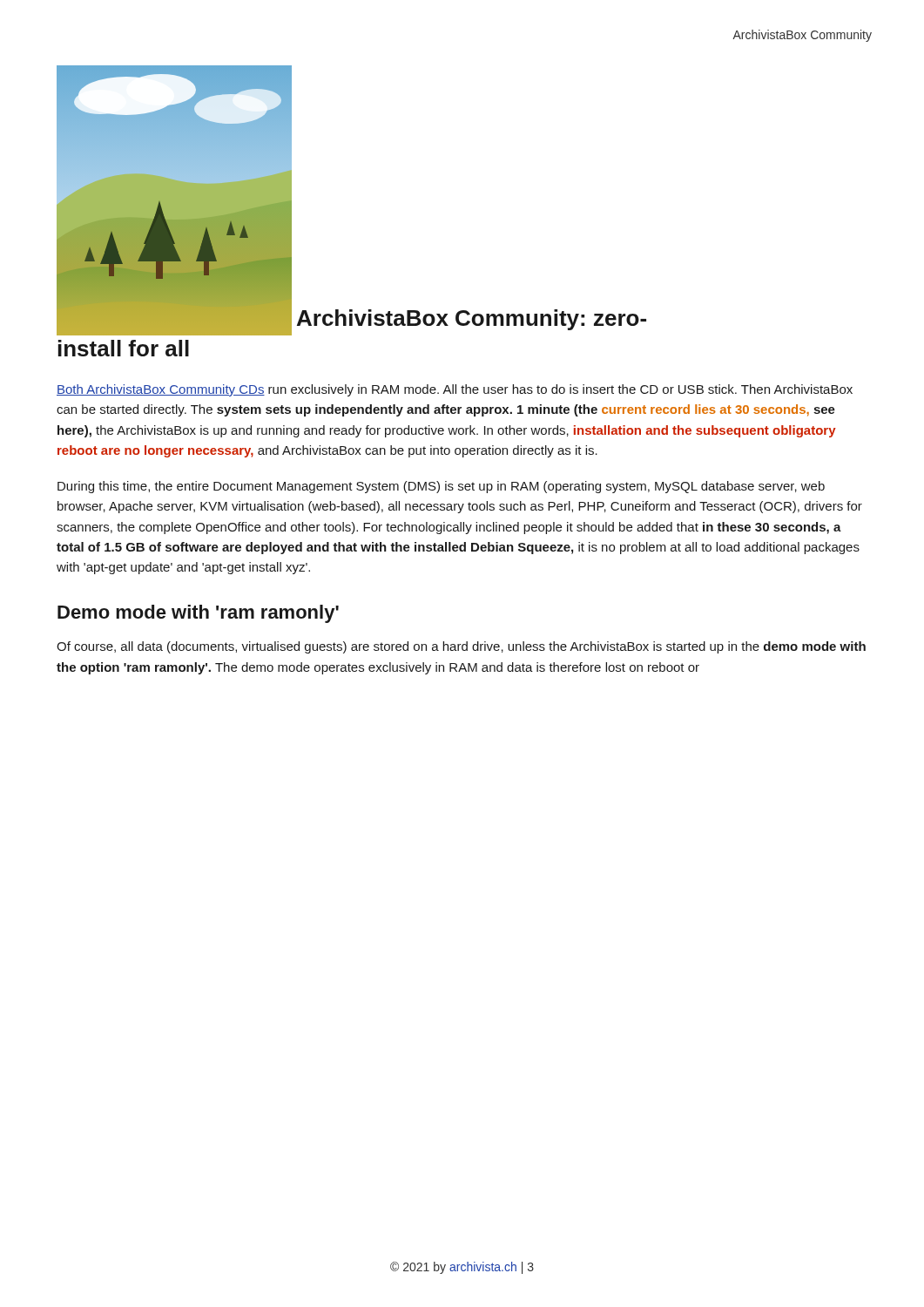Find "Demo mode with 'ram ramonly'" on this page
Screen dimensions: 1307x924
[x=198, y=612]
